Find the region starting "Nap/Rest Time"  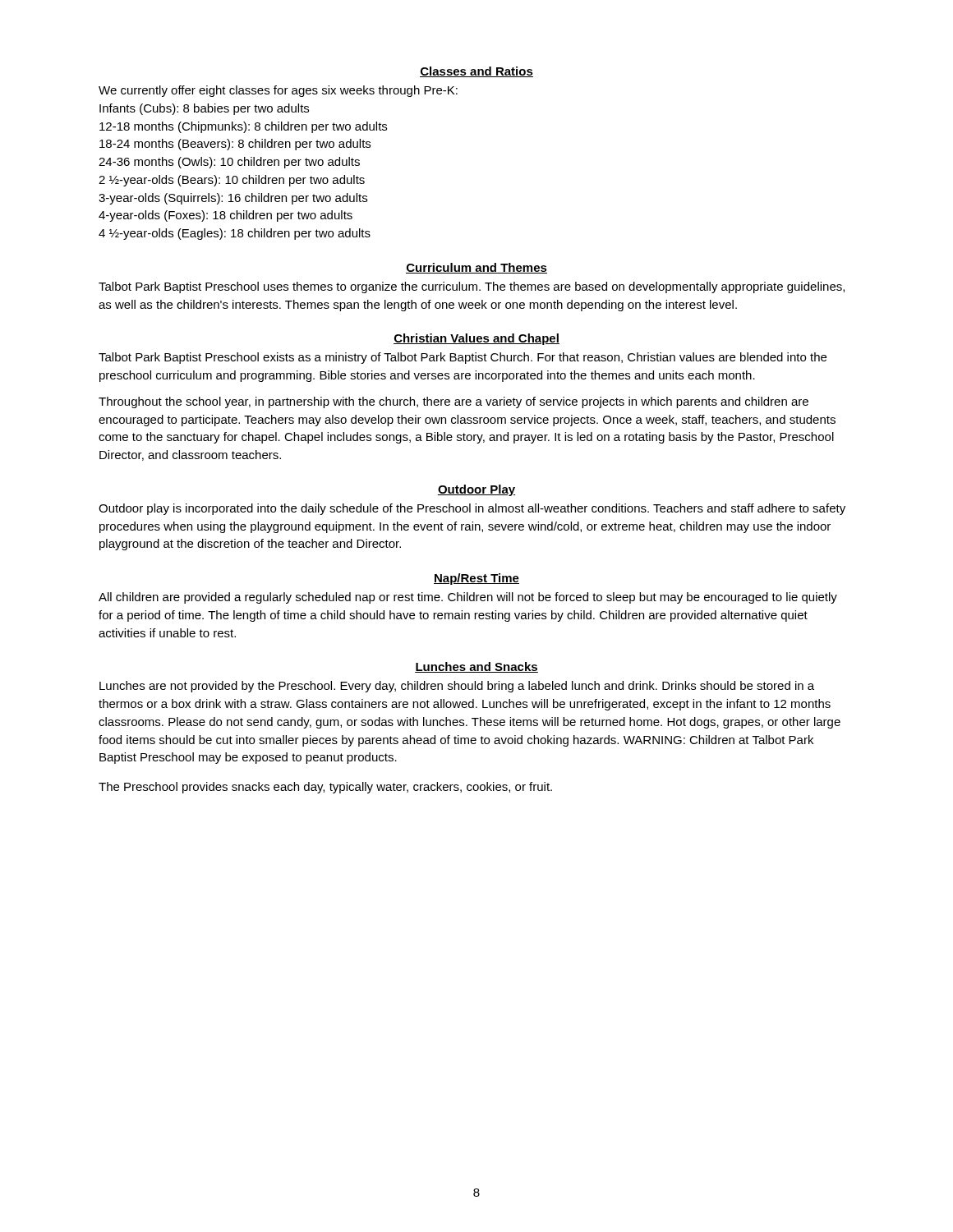click(x=476, y=578)
